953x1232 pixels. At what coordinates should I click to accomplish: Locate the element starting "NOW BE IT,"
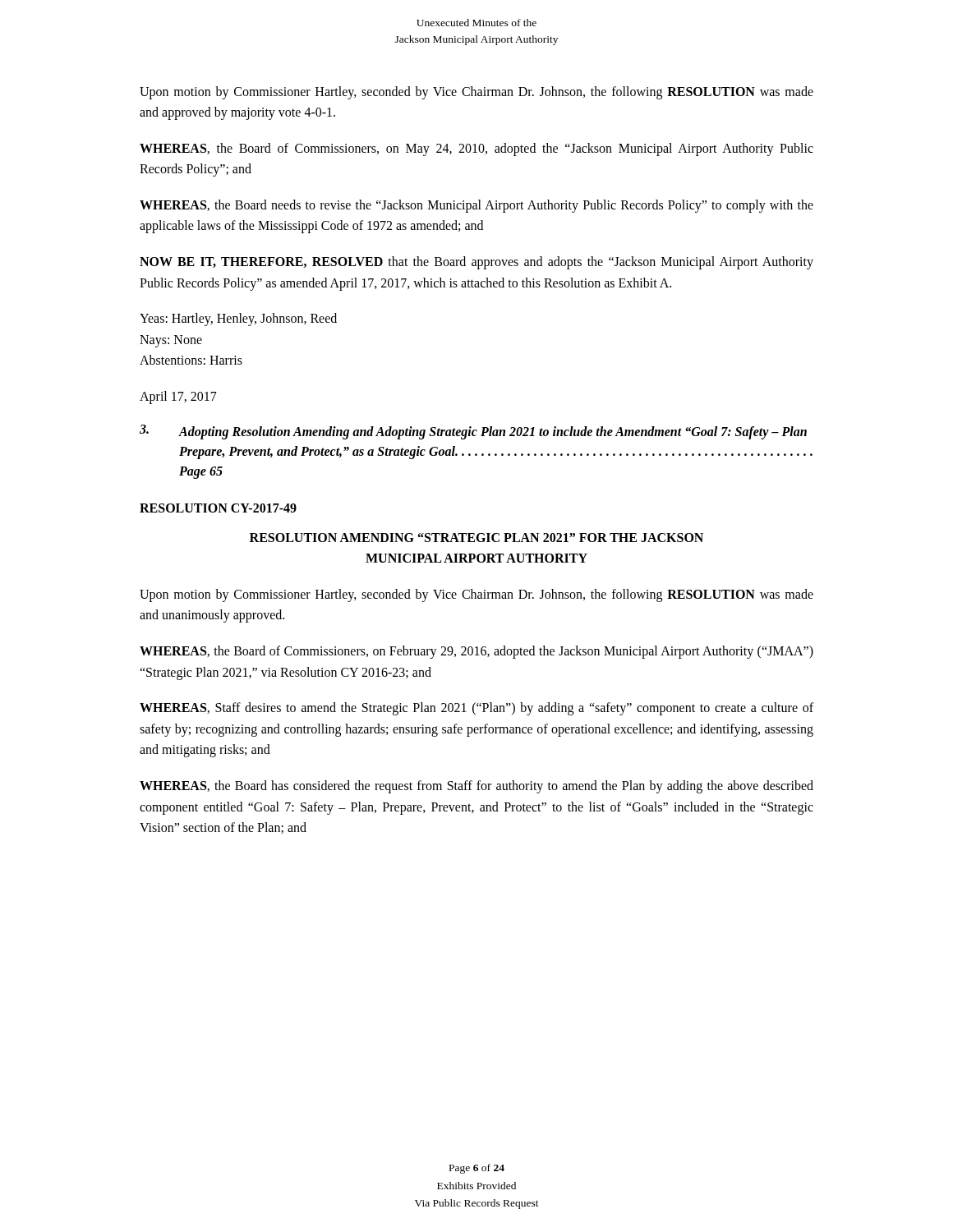(476, 272)
